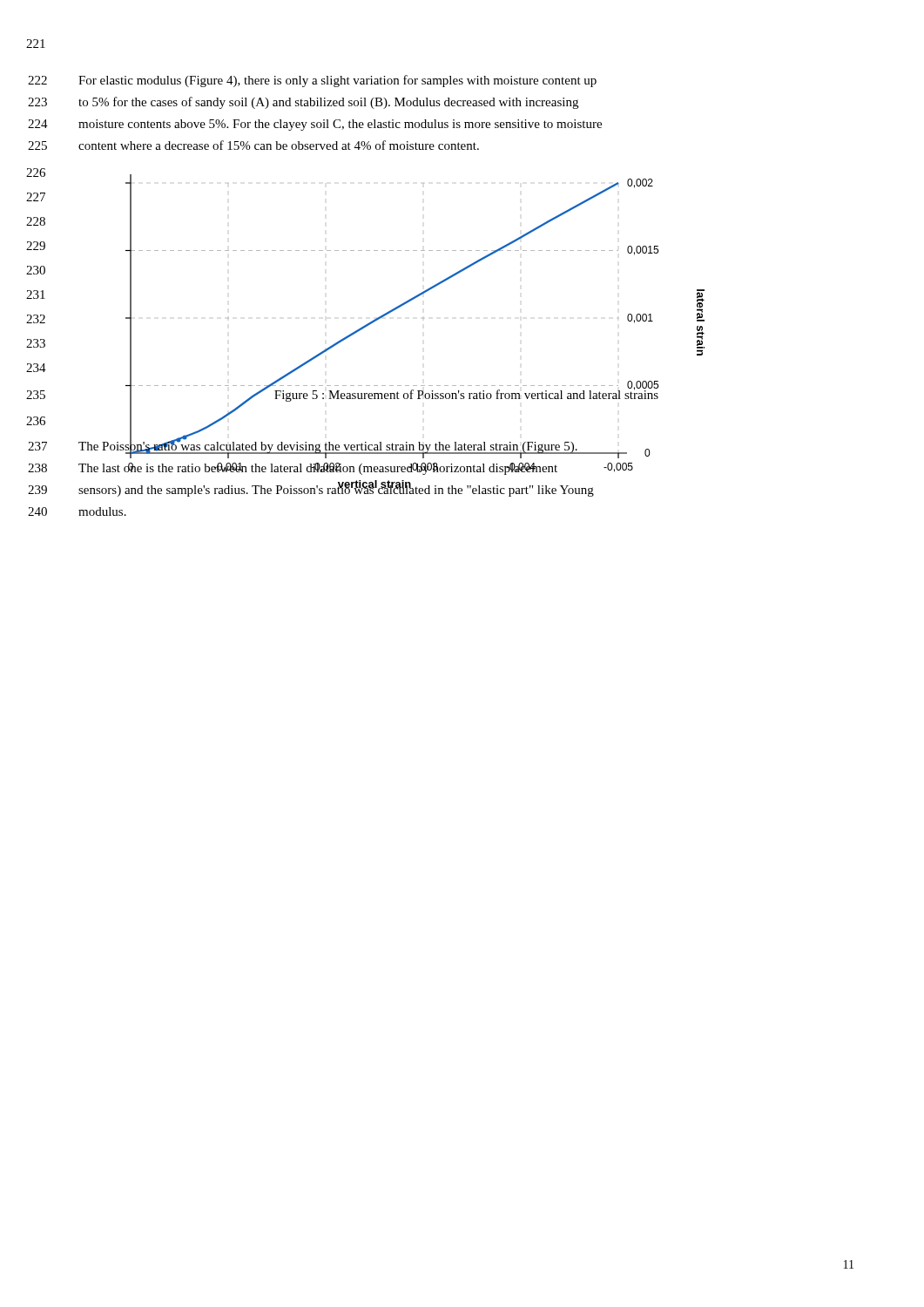Screen dimensions: 1307x924
Task: Find the block on this page that starts "239 sensors) and the sample's radius. The Poisson's"
Action: click(336, 490)
